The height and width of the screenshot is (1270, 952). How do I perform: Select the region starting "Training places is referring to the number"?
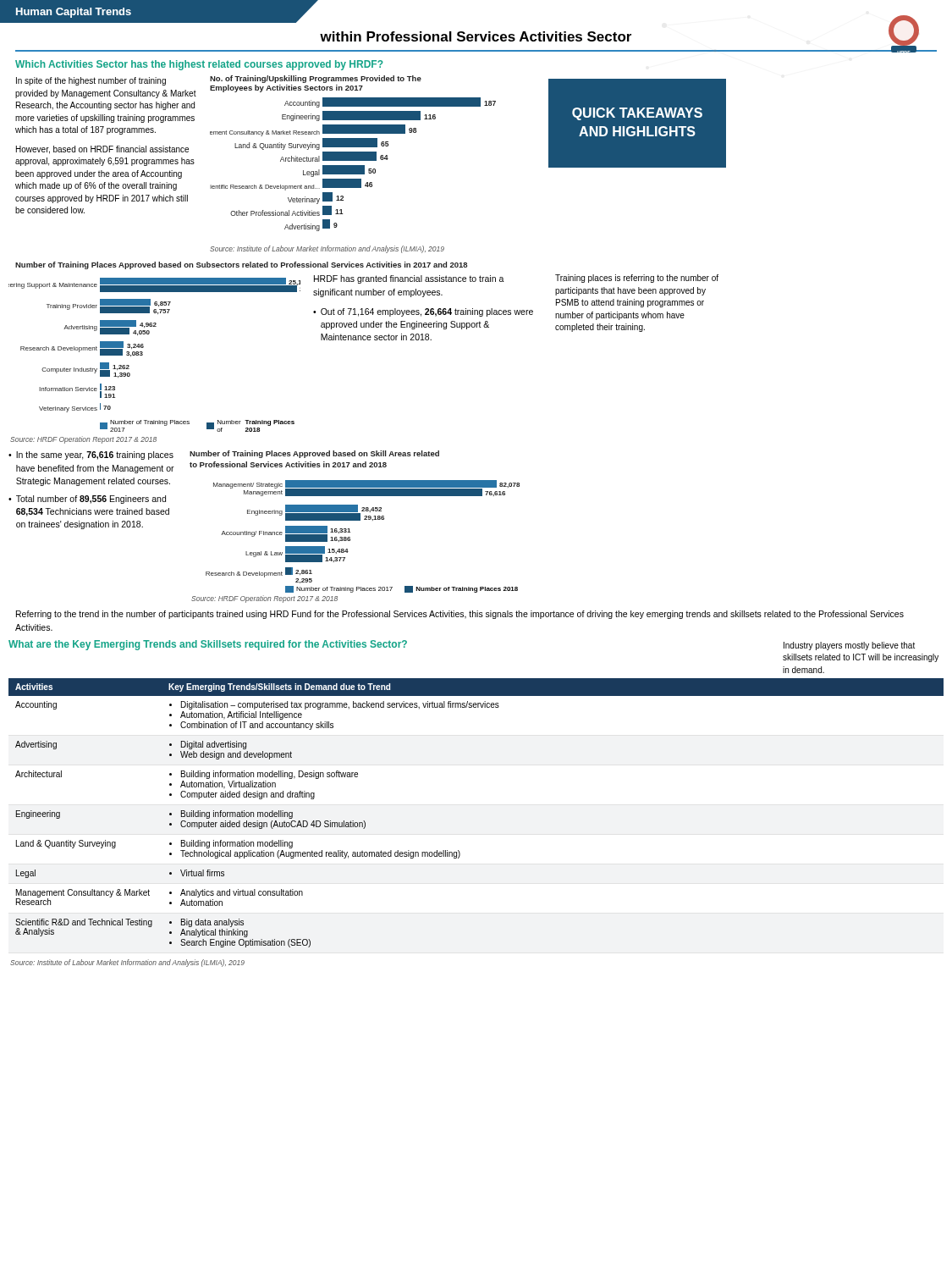(x=637, y=303)
